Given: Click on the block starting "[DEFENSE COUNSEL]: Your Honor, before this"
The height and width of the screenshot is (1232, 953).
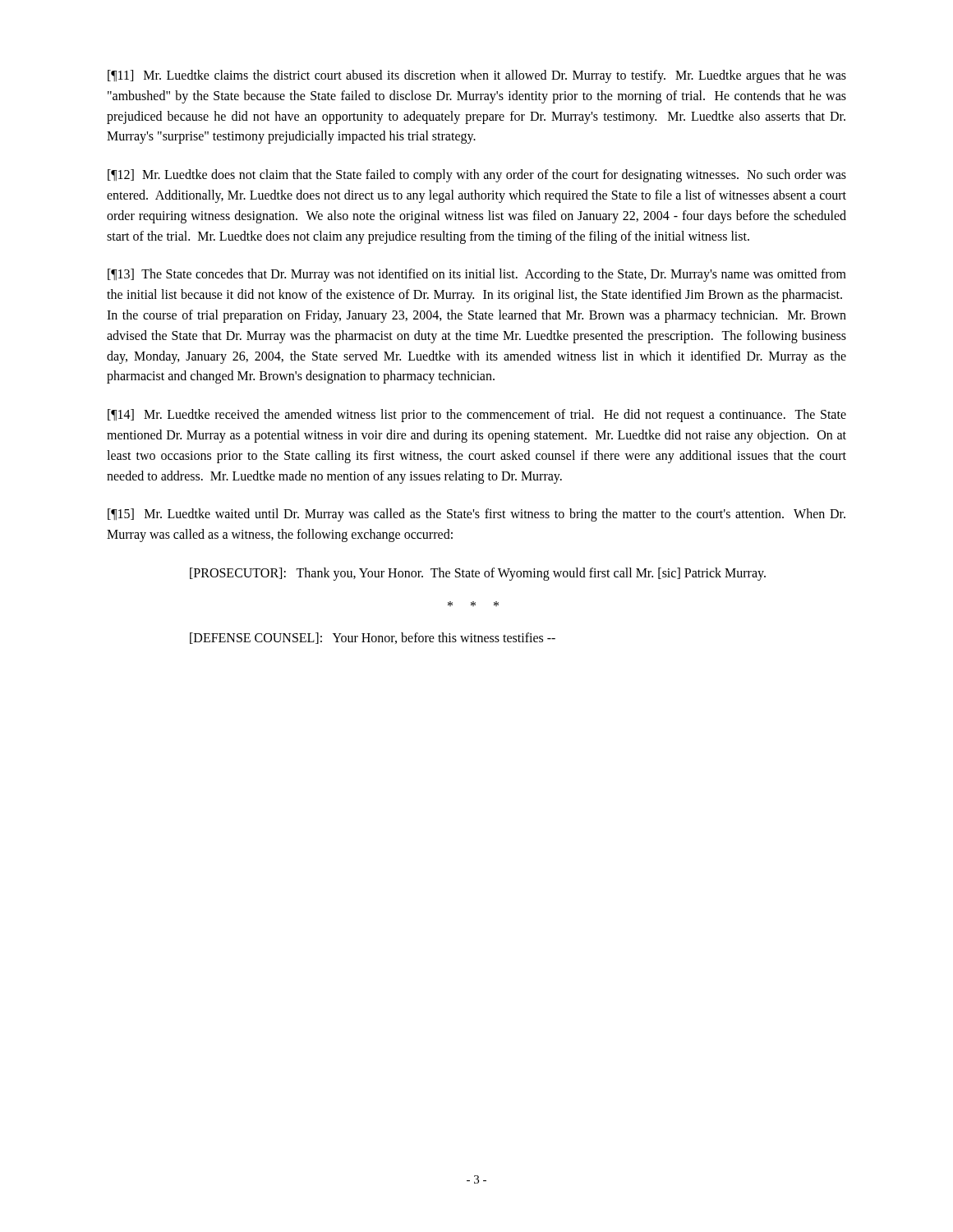Looking at the screenshot, I should point(372,638).
